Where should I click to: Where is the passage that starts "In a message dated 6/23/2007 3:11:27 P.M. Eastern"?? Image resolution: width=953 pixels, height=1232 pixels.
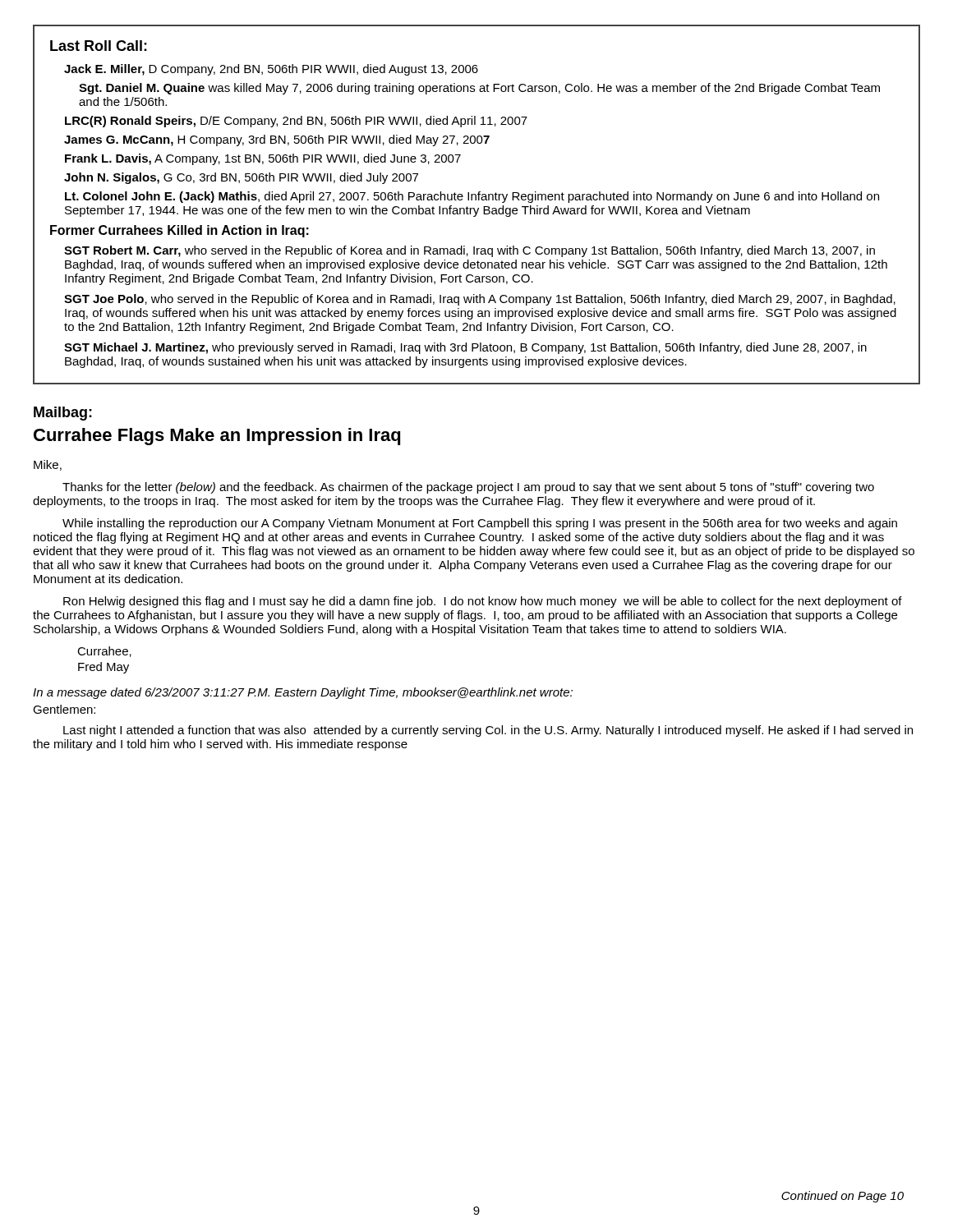pyautogui.click(x=303, y=692)
